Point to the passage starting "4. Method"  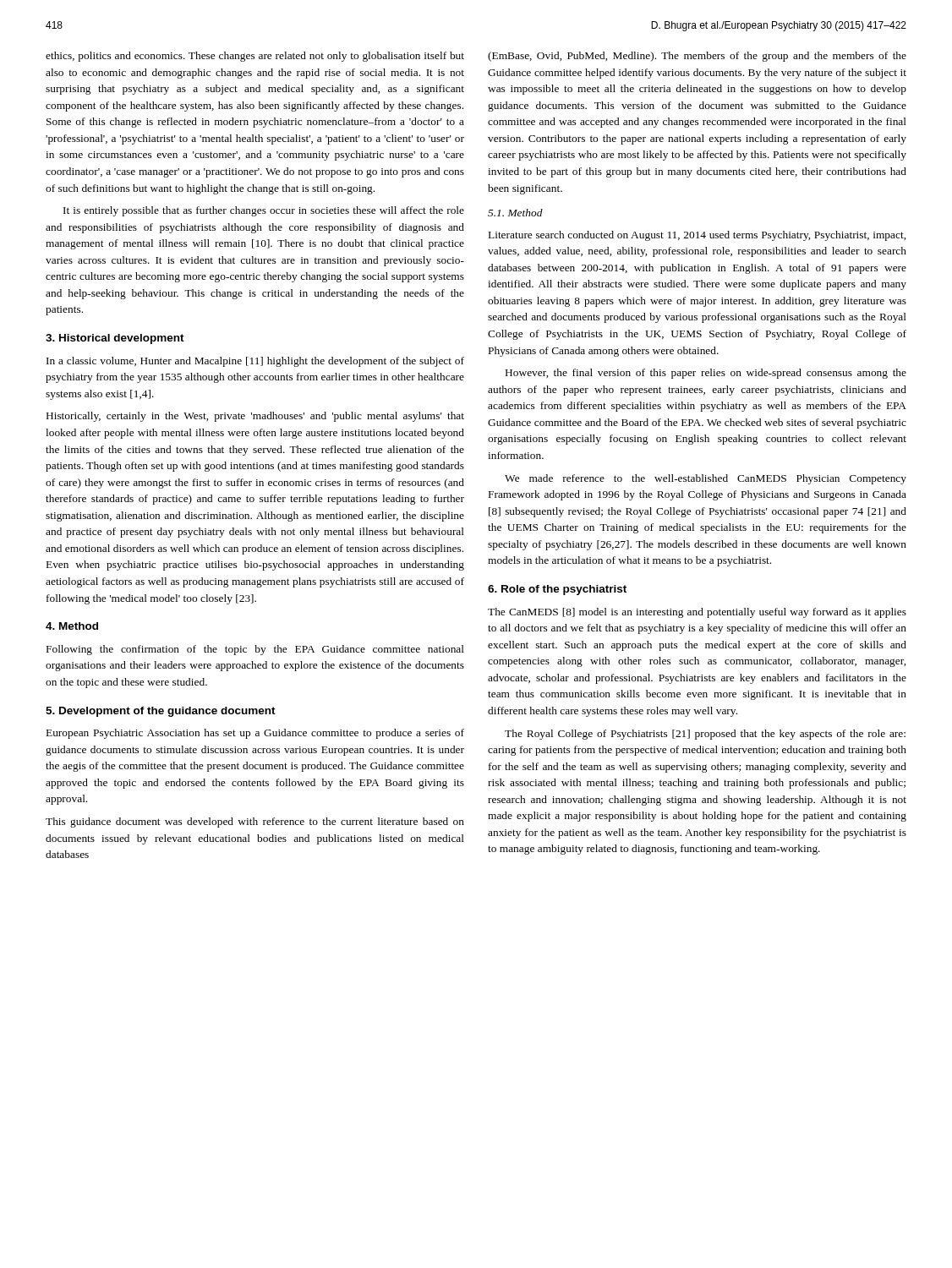click(x=72, y=626)
